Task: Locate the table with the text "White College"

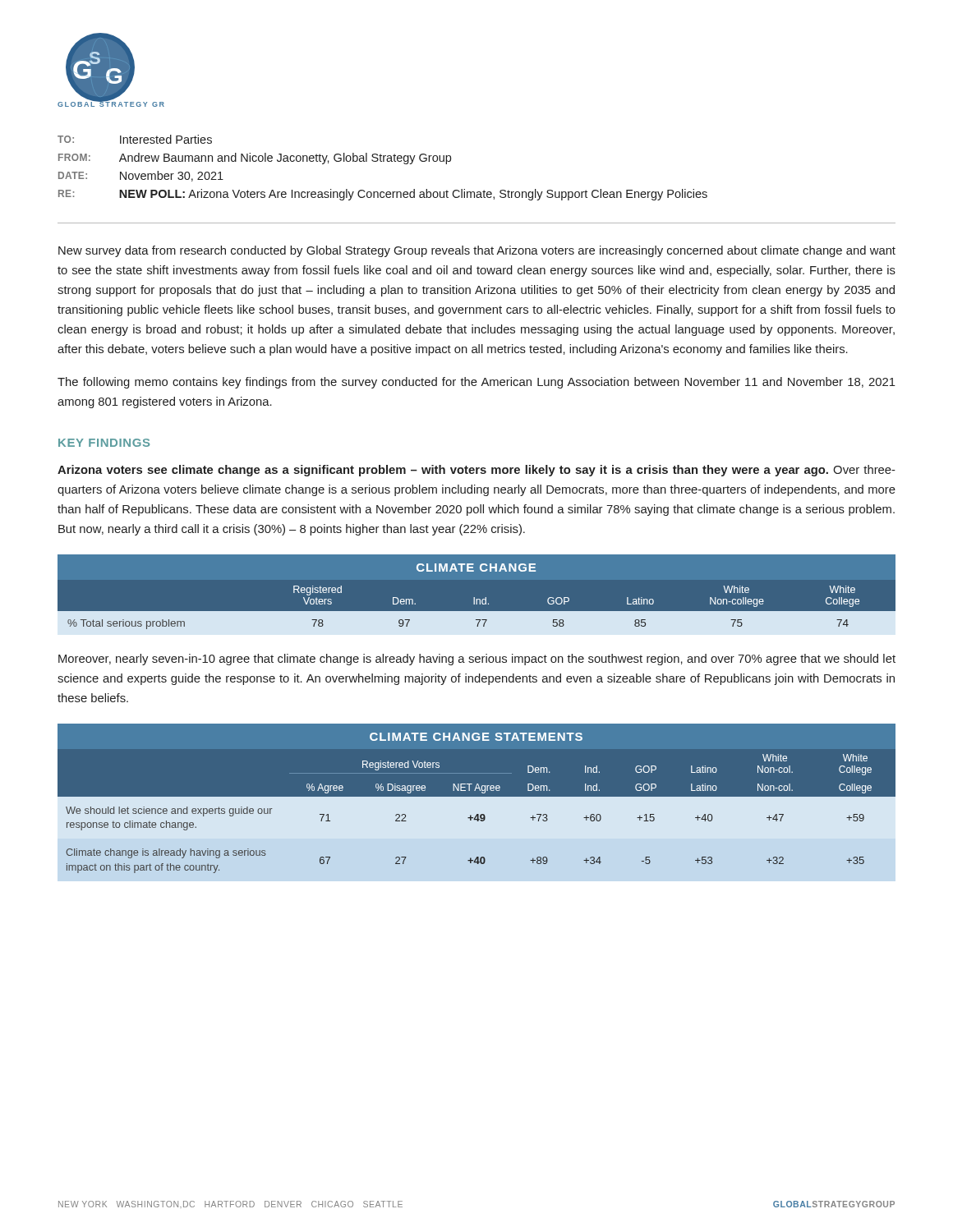Action: (476, 594)
